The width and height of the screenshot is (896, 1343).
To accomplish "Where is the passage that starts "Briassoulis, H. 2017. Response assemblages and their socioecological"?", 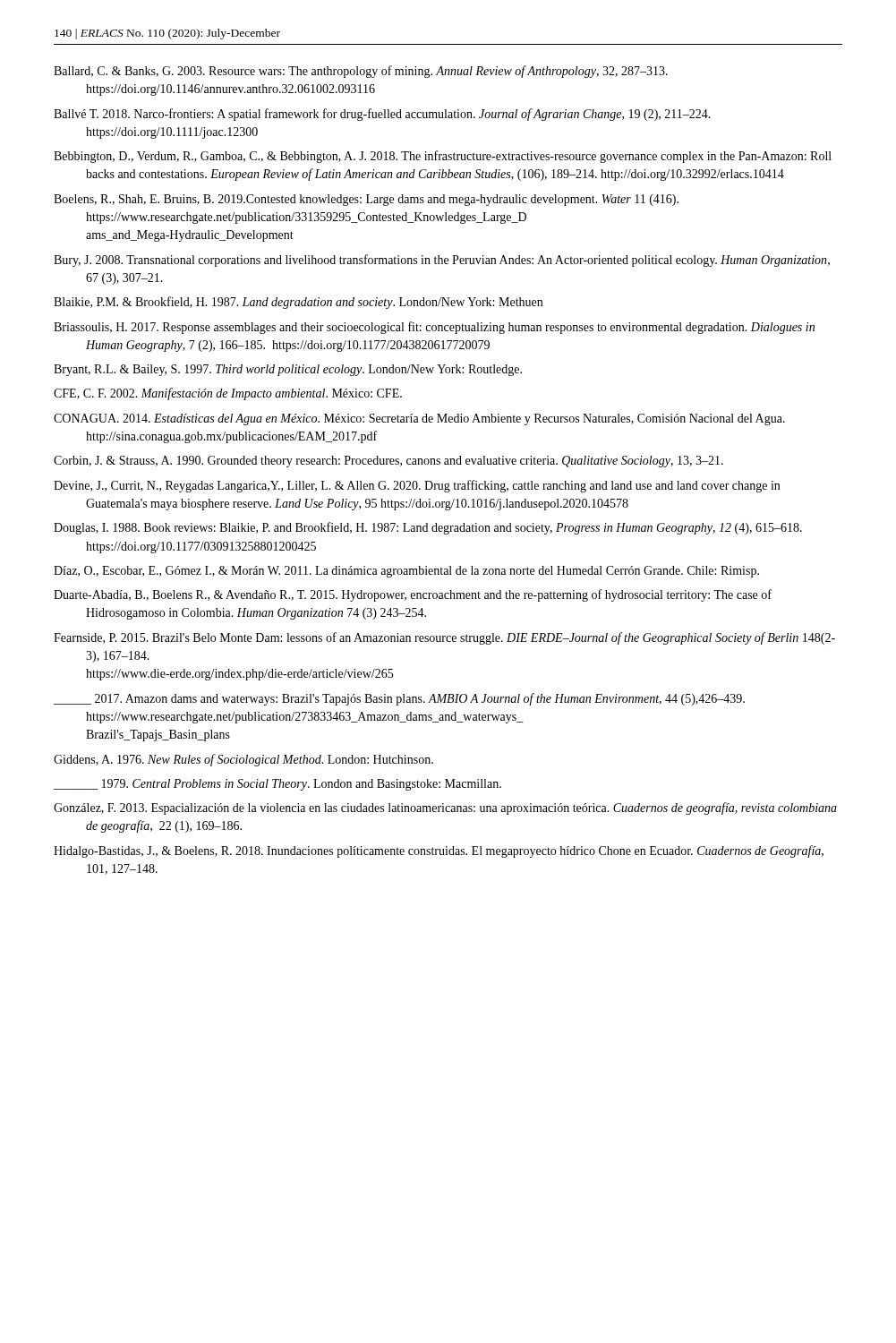I will (434, 336).
